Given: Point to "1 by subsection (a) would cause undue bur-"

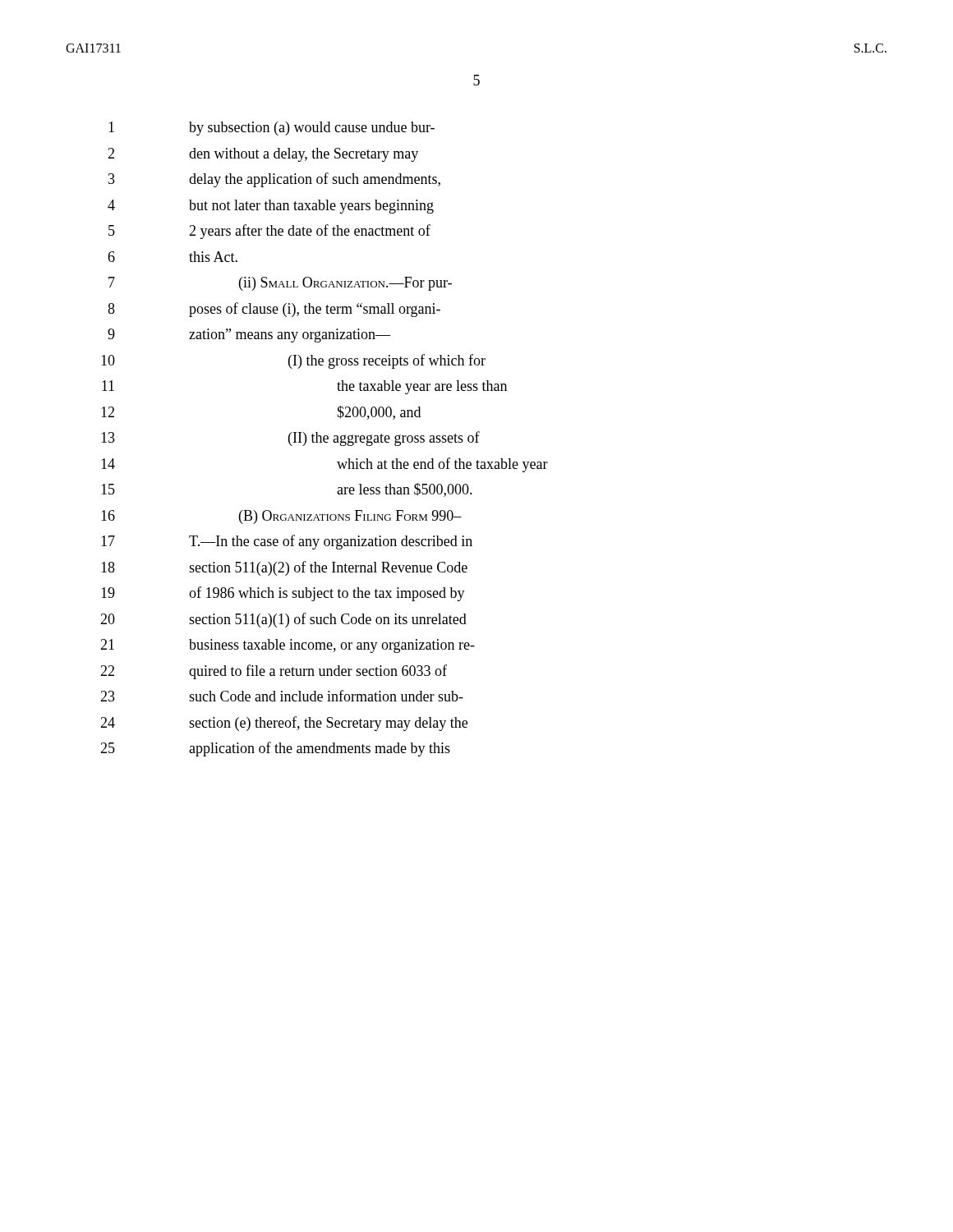Looking at the screenshot, I should (x=272, y=129).
